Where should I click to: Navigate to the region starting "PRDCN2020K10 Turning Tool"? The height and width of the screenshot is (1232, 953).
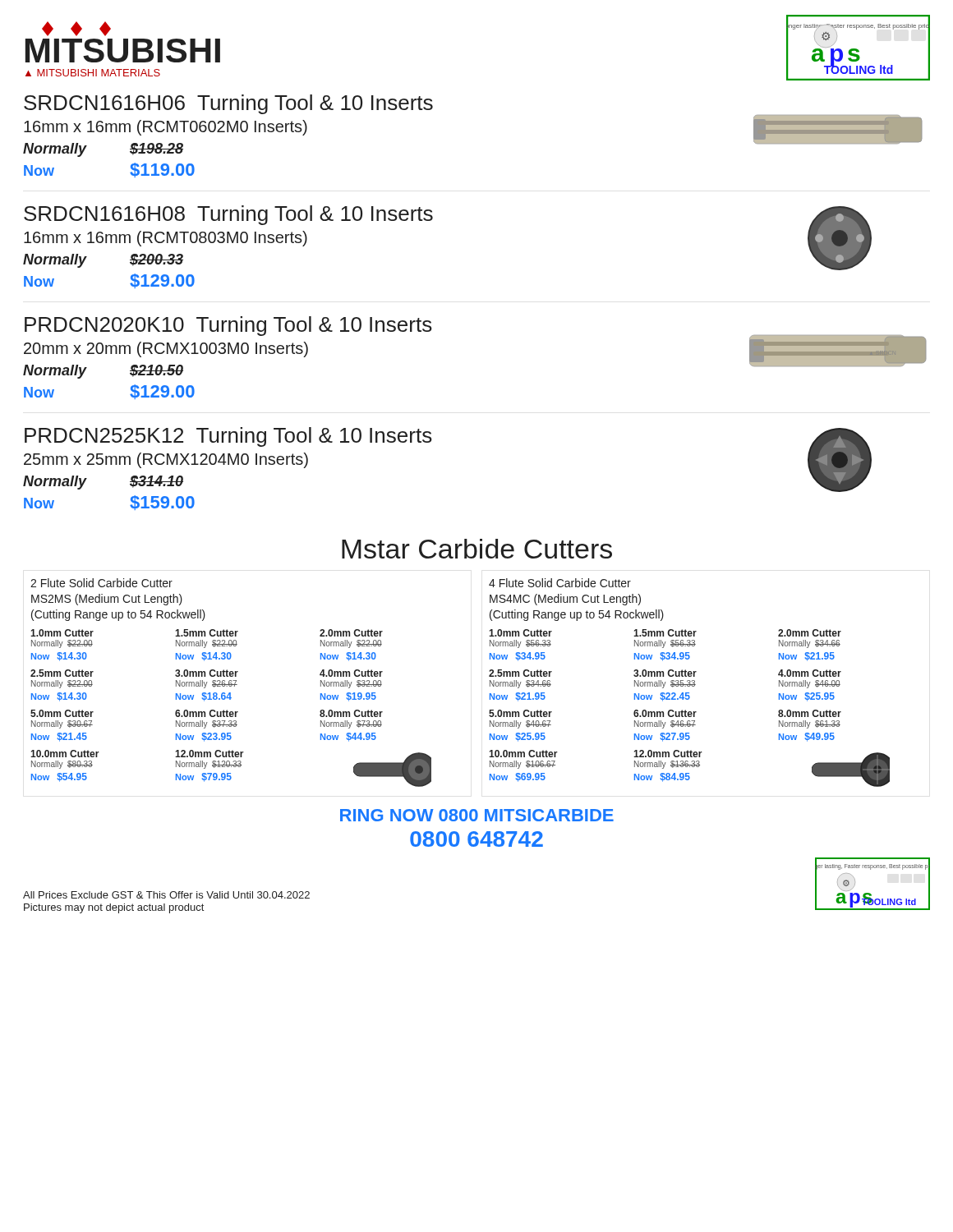(x=386, y=335)
